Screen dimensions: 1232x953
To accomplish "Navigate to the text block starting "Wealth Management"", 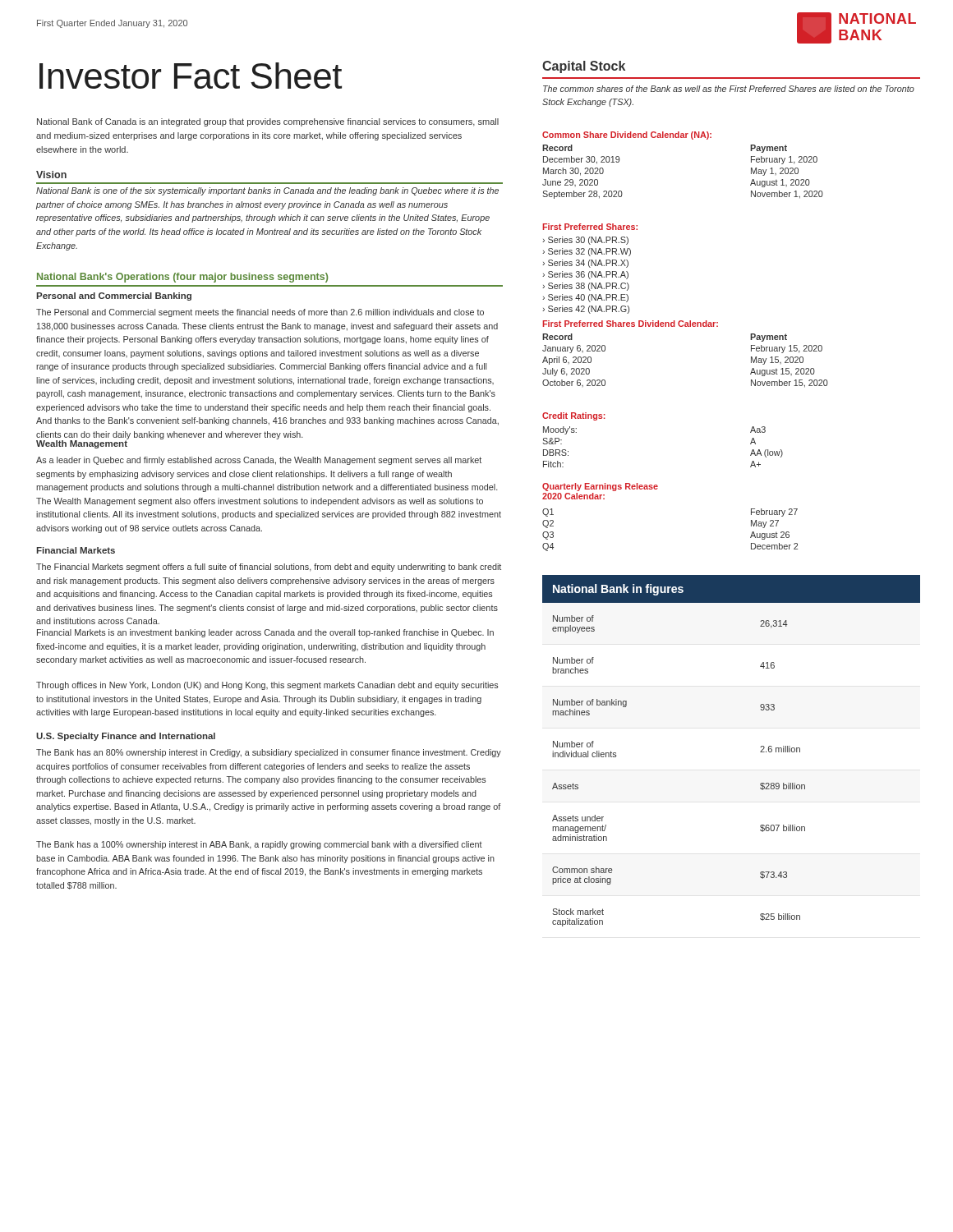I will (x=82, y=444).
